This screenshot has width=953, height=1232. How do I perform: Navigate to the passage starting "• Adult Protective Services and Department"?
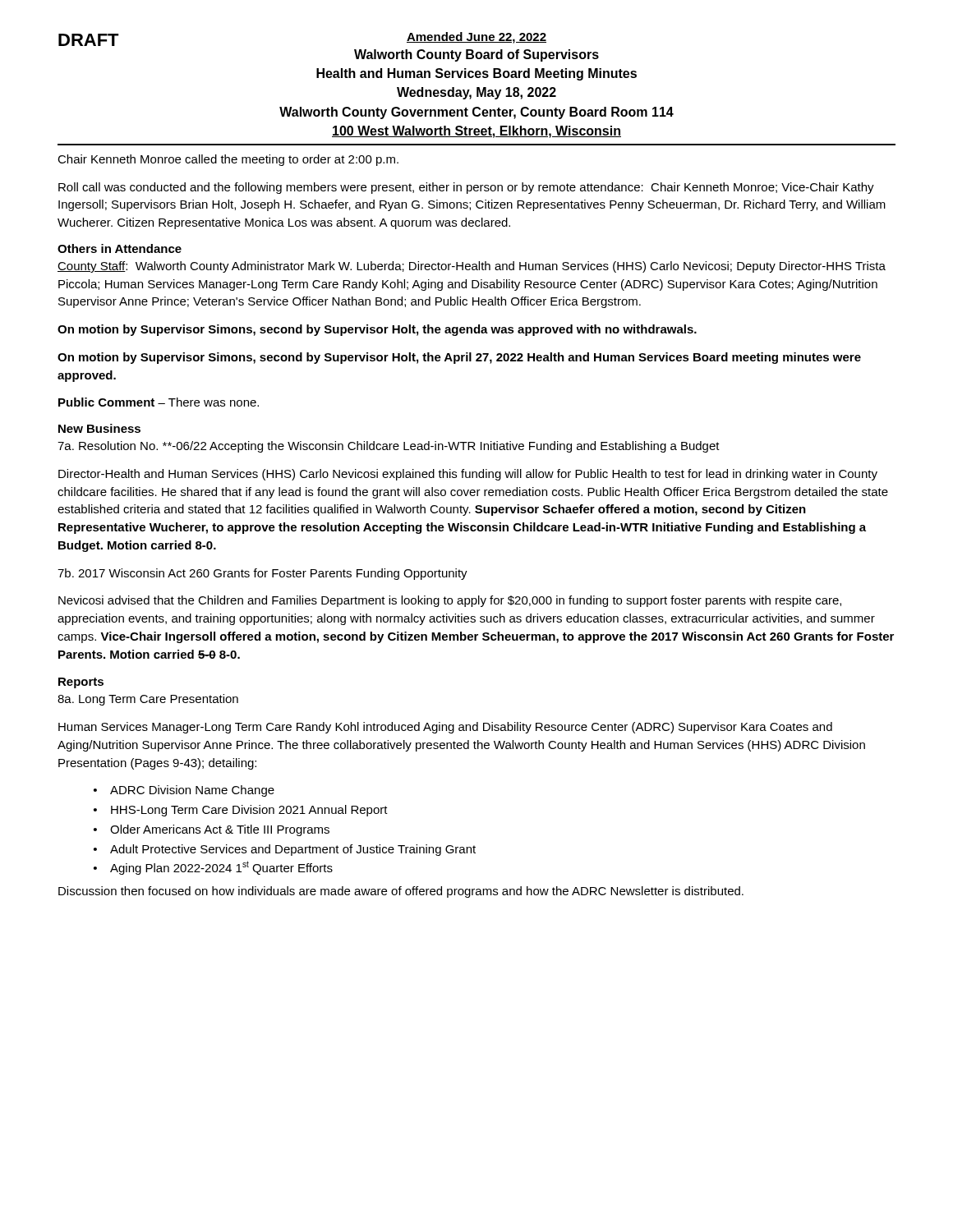click(280, 849)
